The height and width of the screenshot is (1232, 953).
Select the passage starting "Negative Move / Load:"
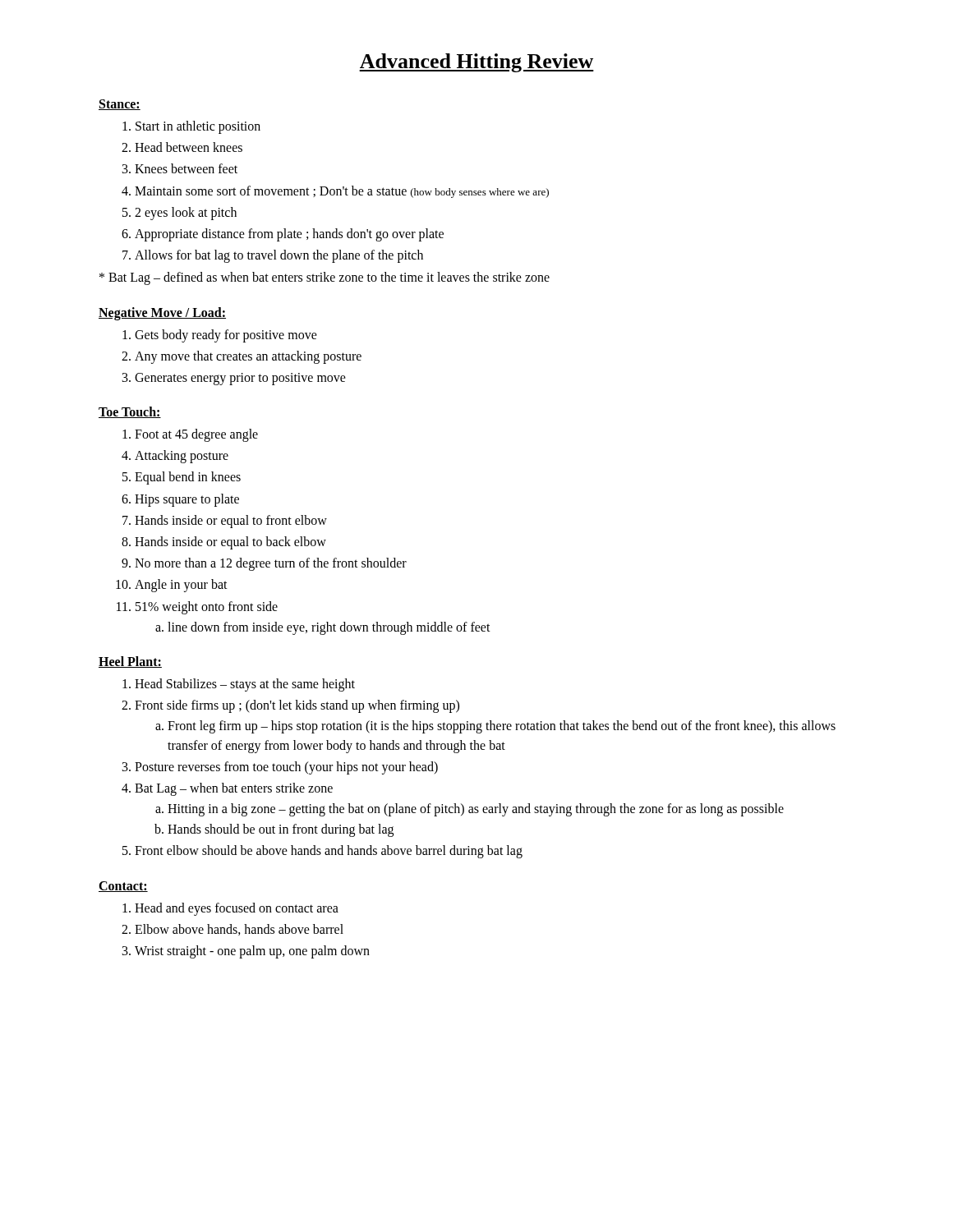point(162,312)
